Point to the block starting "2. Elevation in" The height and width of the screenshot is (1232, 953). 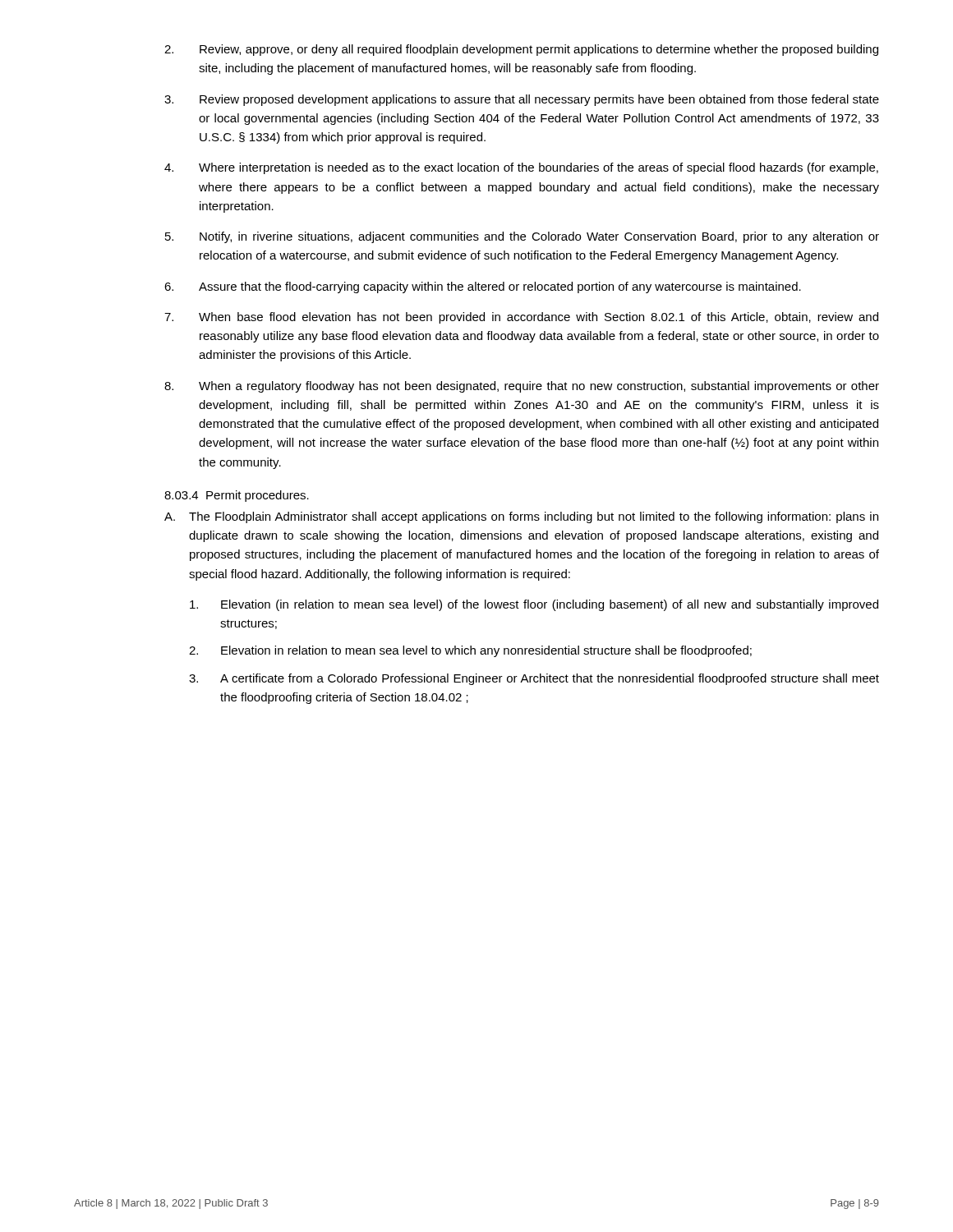click(x=534, y=650)
